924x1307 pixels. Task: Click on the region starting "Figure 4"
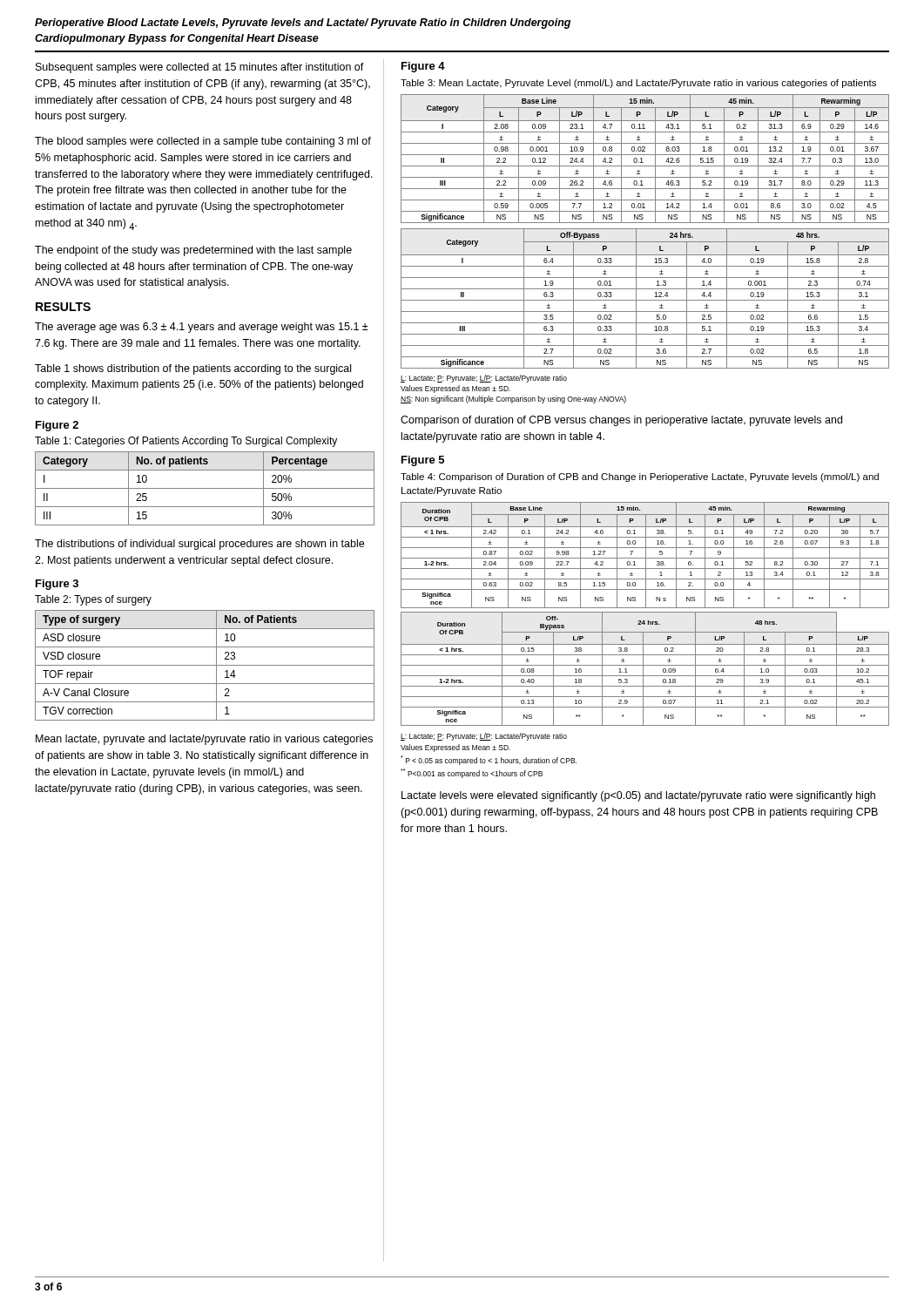(423, 66)
